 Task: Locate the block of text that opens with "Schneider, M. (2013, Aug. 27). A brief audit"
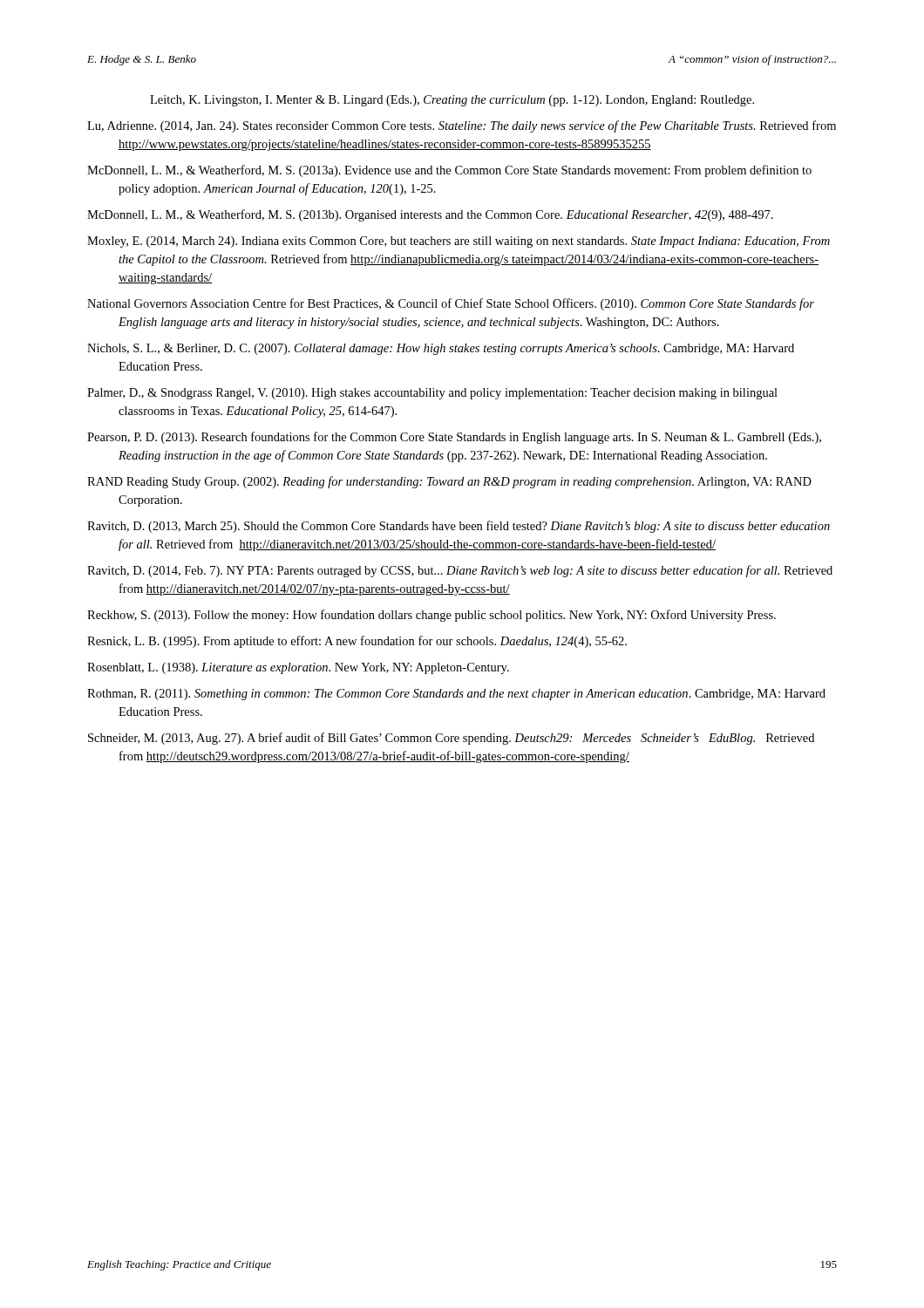tap(454, 747)
